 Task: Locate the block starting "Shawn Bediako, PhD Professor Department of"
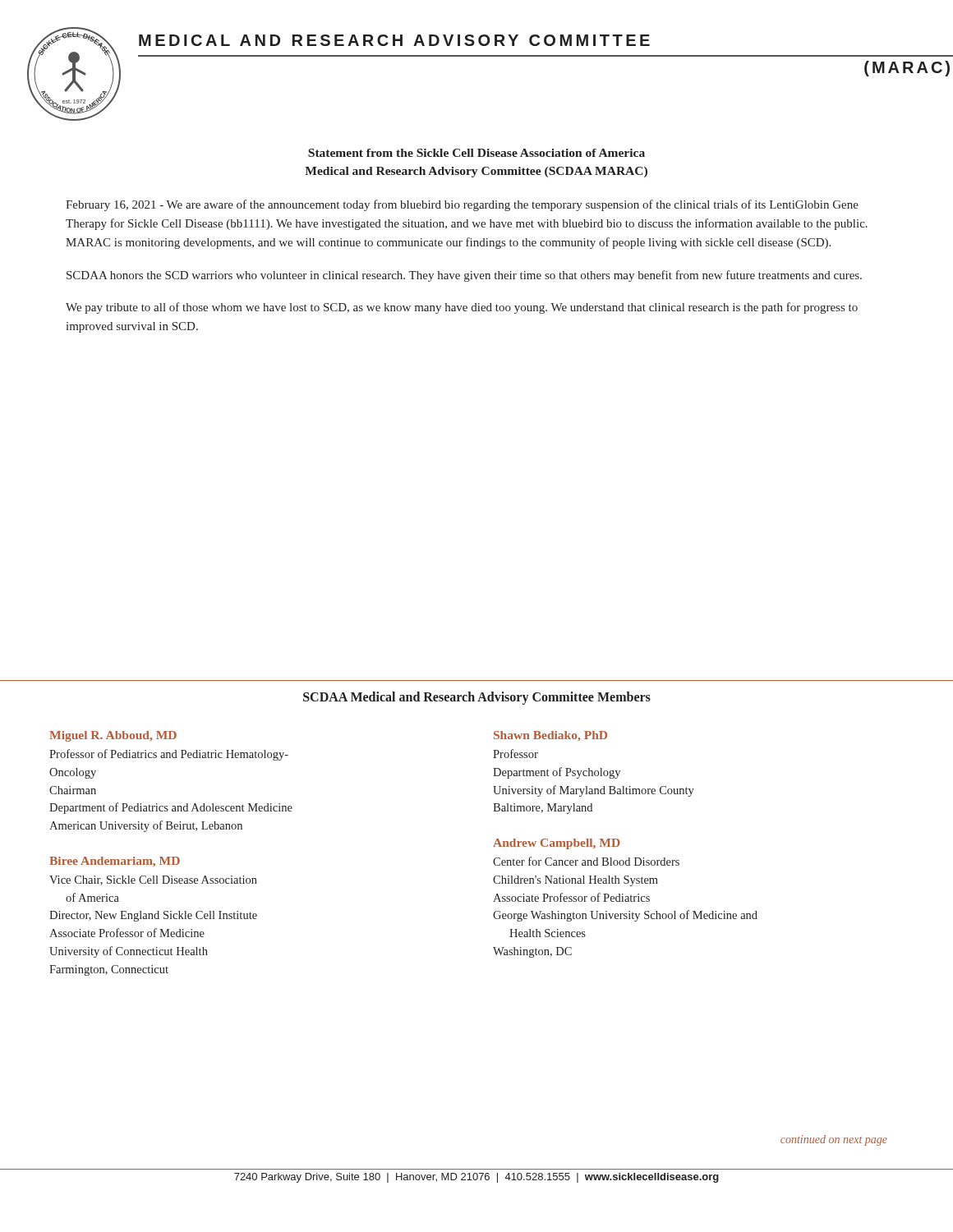(550, 736)
